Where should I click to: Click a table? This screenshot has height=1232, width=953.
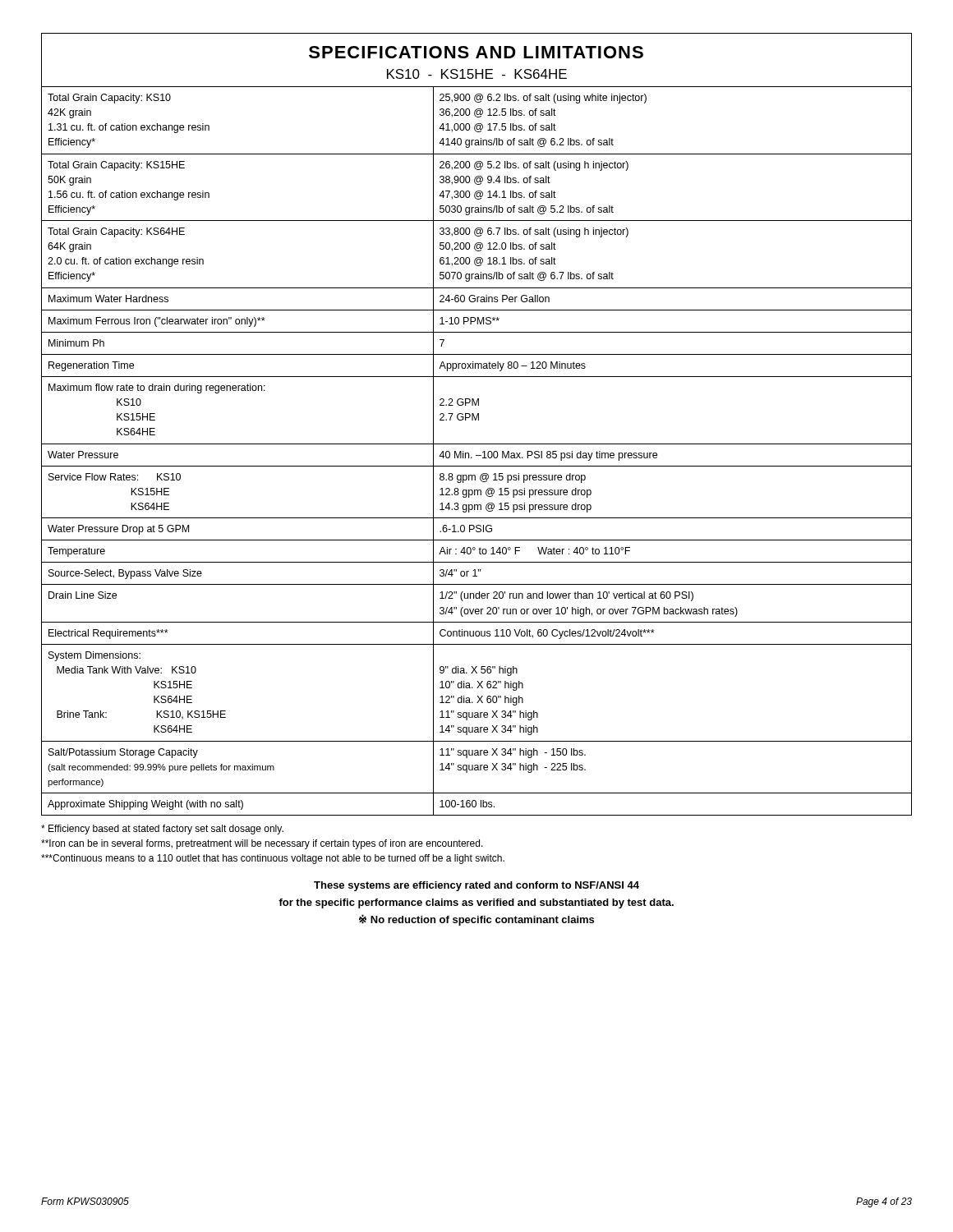(476, 451)
